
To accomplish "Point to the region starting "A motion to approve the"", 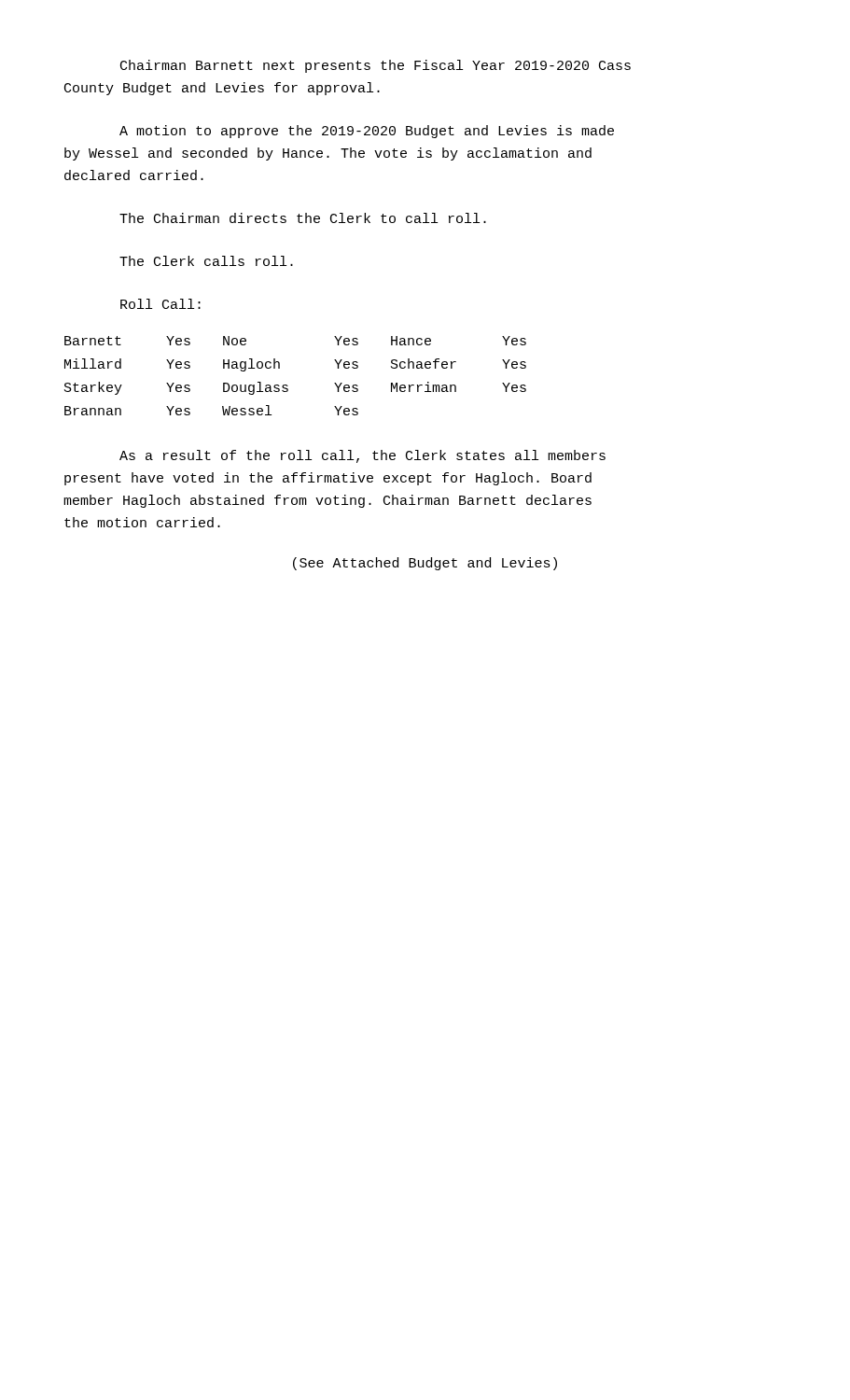I will (x=339, y=154).
